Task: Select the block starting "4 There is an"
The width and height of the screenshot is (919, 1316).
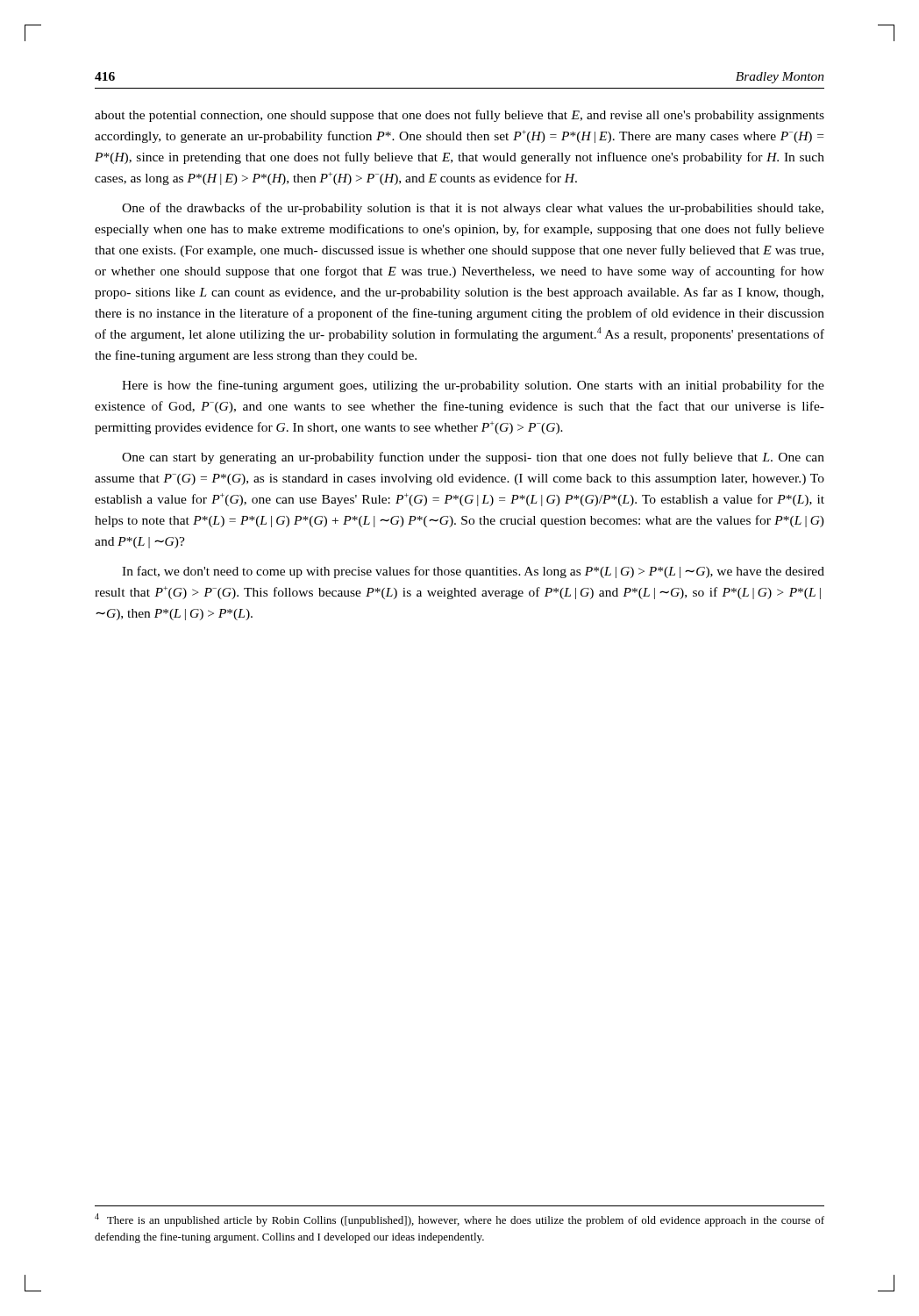Action: [x=460, y=1229]
